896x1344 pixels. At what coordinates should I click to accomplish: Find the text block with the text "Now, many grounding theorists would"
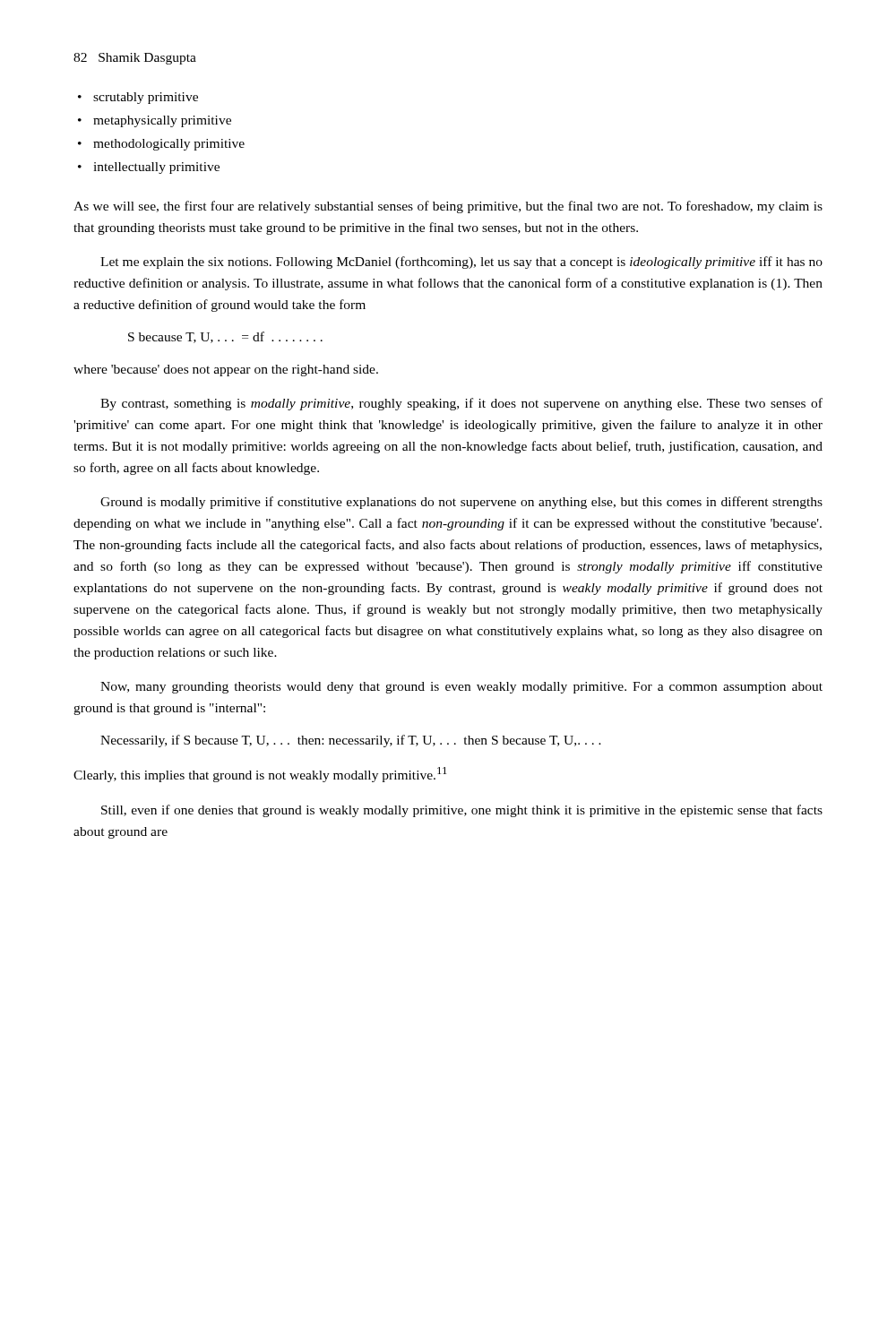click(448, 697)
